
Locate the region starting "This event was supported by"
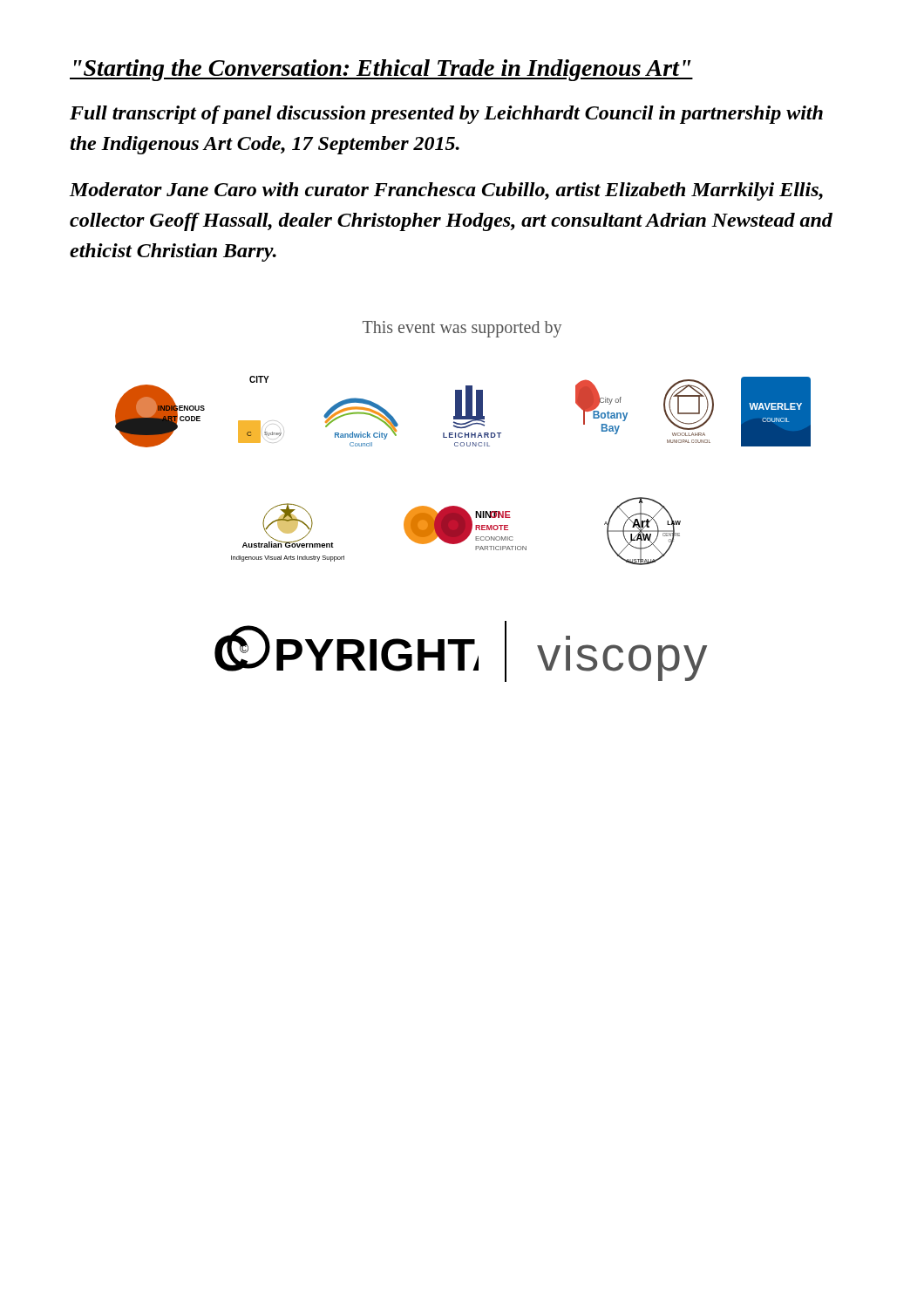(x=462, y=327)
